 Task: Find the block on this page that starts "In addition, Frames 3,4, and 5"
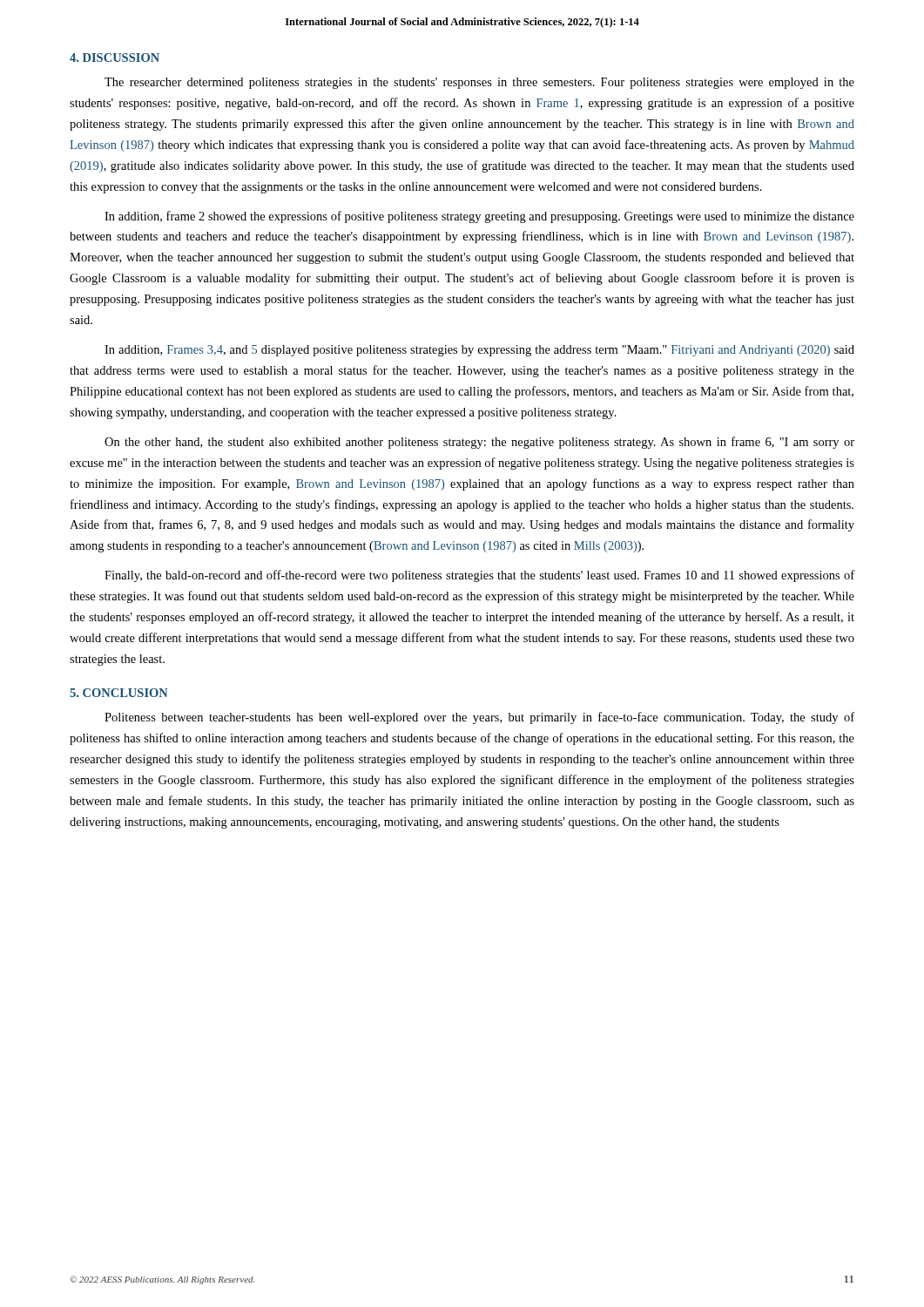click(462, 382)
